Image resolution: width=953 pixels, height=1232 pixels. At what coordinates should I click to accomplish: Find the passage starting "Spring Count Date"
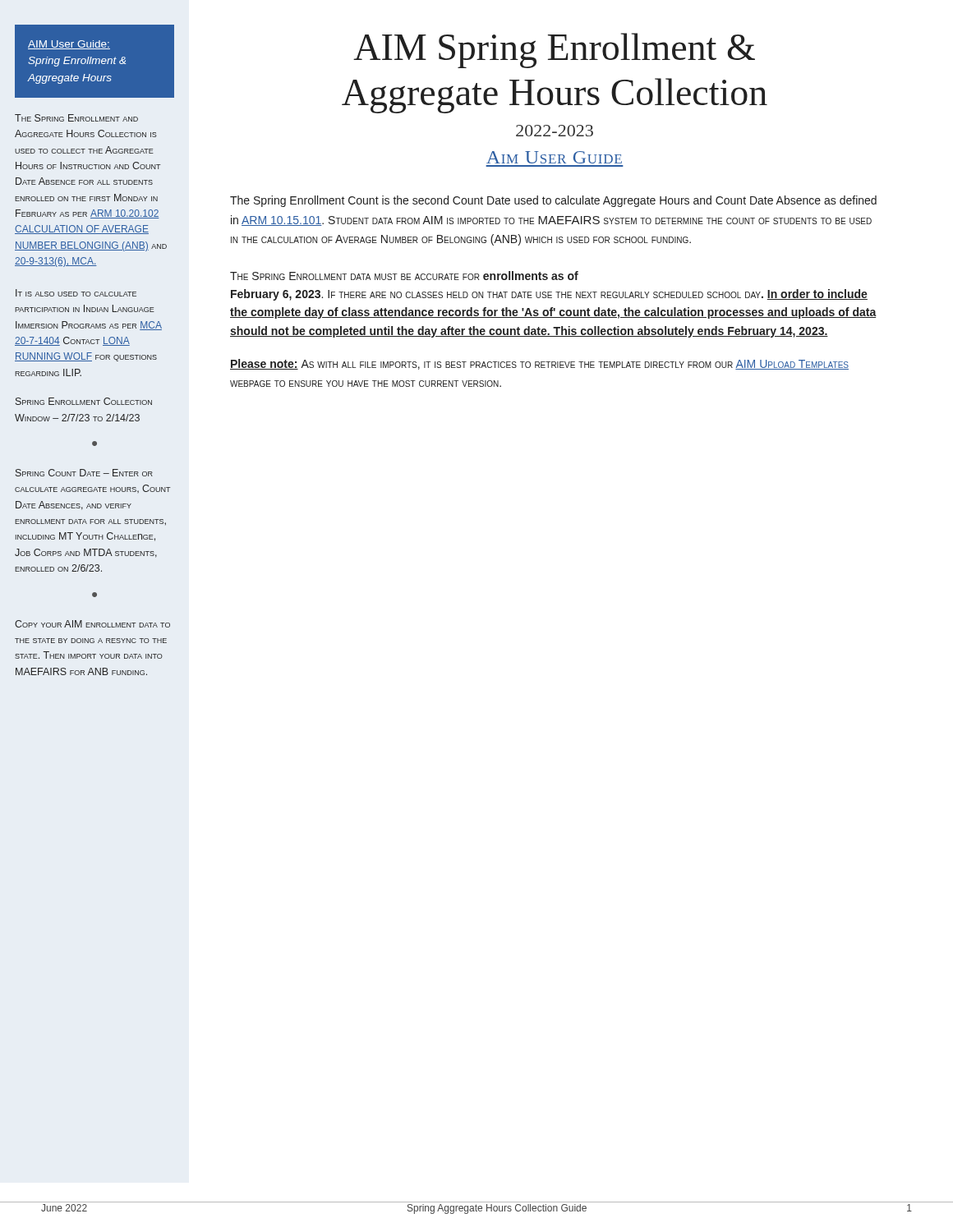pyautogui.click(x=93, y=521)
